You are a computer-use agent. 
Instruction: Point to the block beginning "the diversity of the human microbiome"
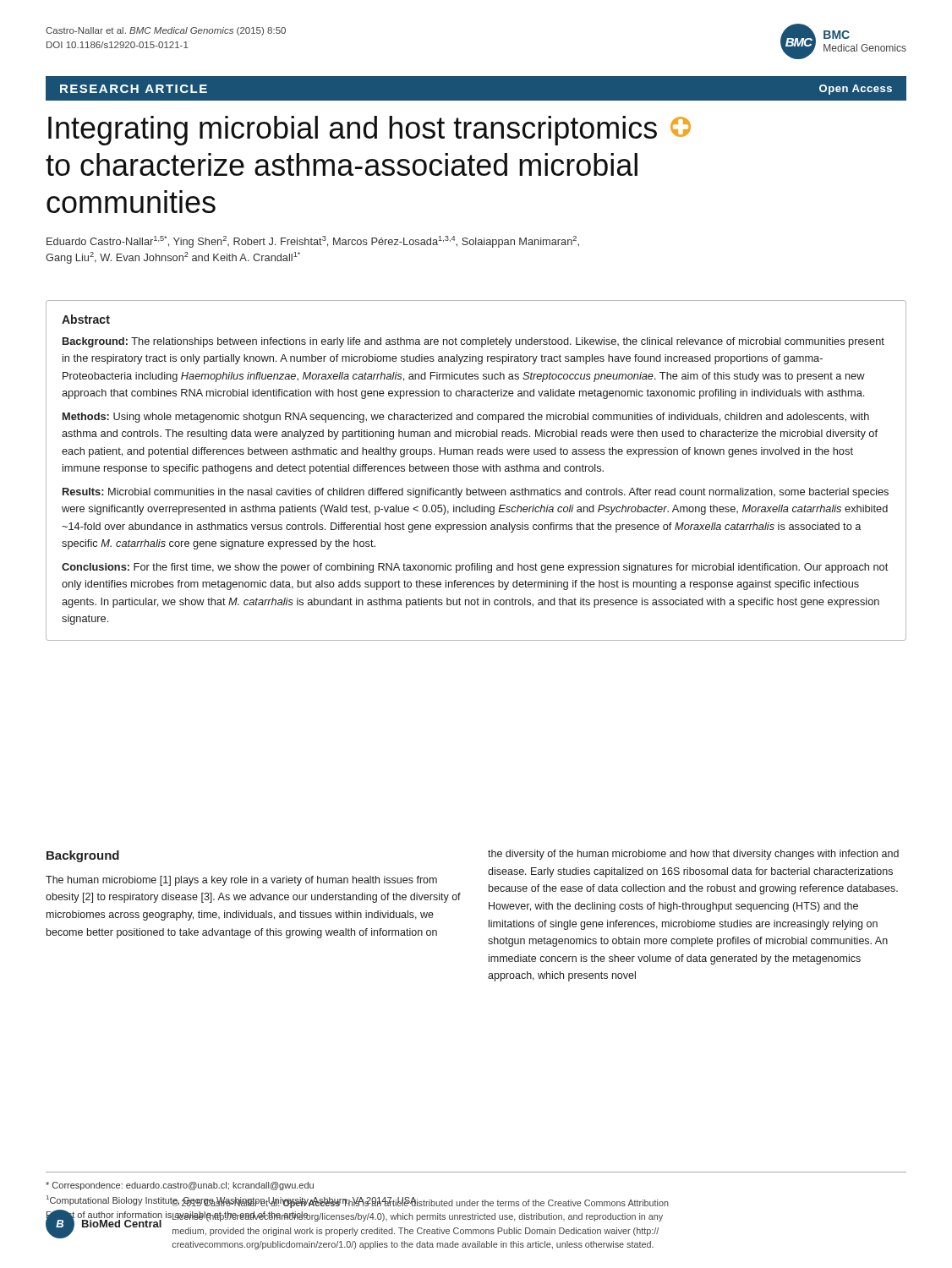693,915
